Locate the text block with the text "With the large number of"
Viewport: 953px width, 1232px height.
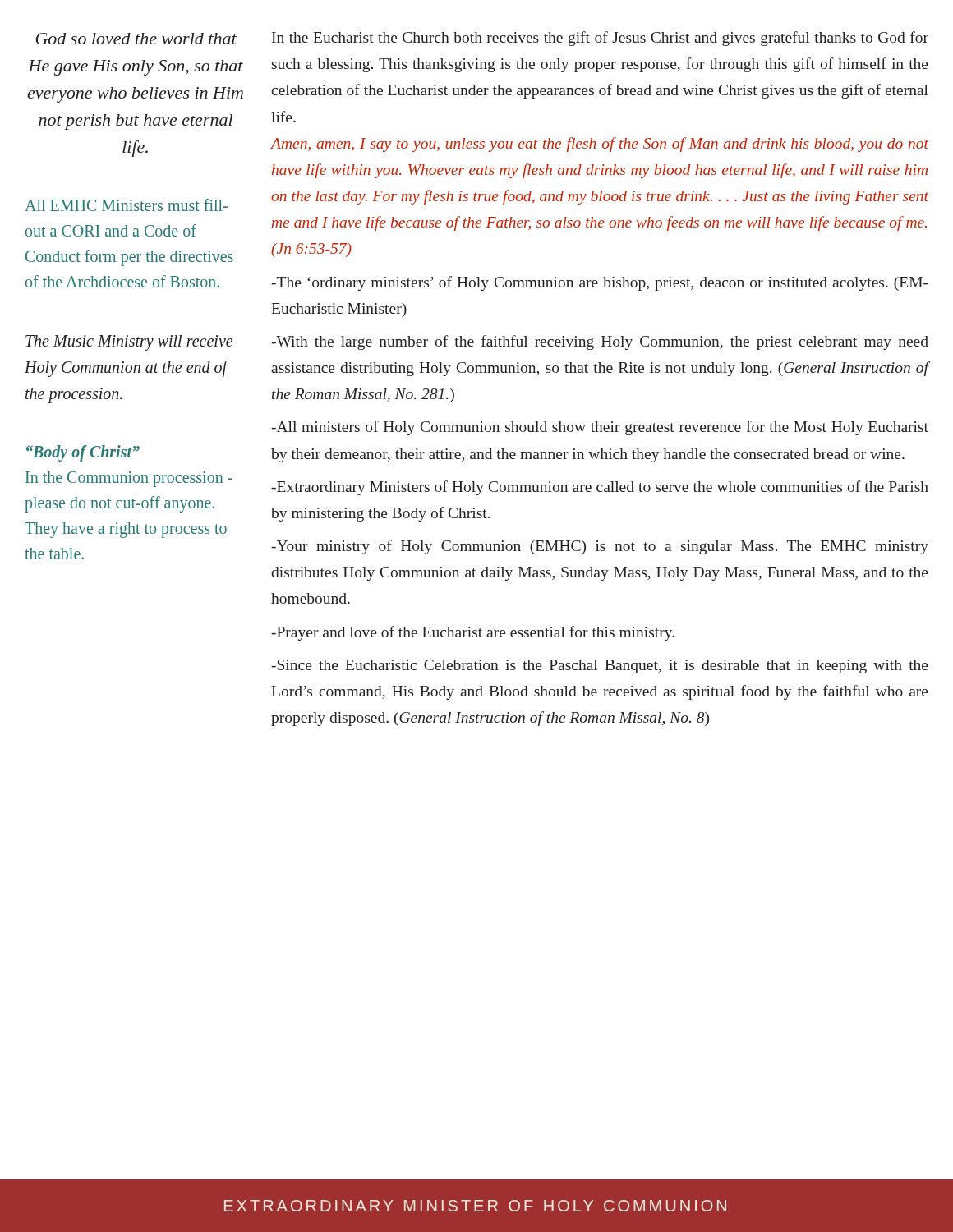coord(600,368)
